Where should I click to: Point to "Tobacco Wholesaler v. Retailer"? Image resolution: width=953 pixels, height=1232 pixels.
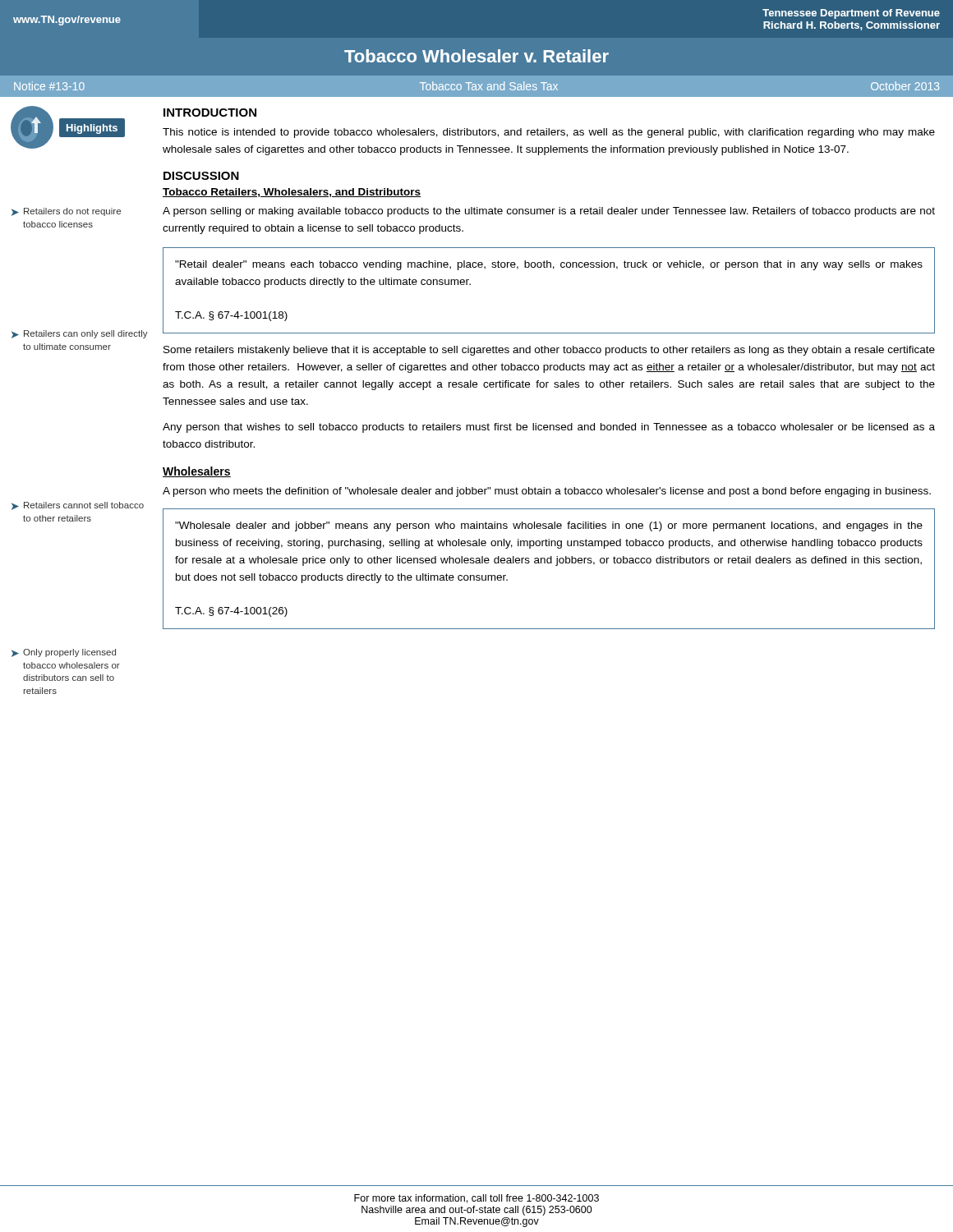pos(476,56)
